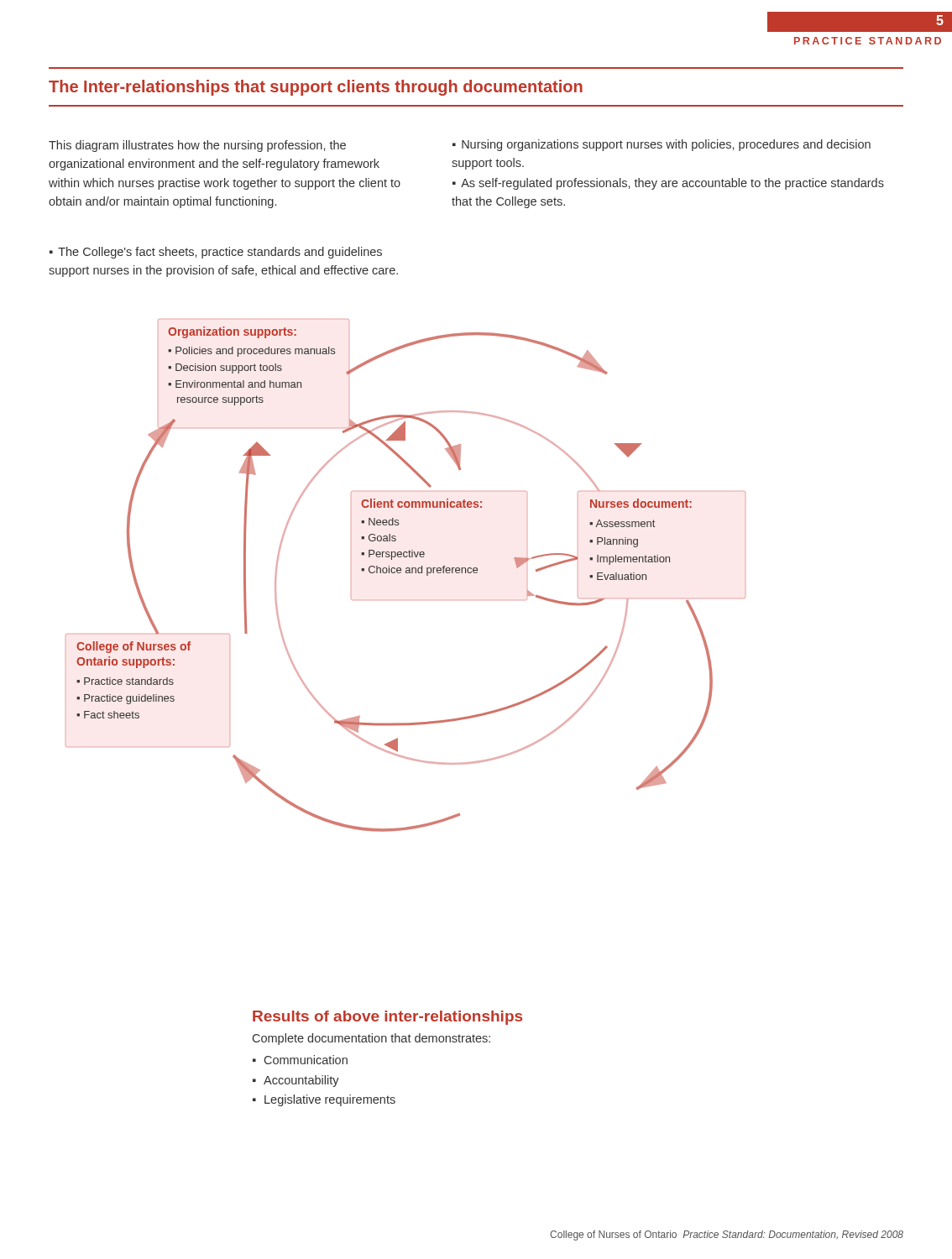Navigate to the text block starting "The Inter-relationships that"

(x=476, y=87)
